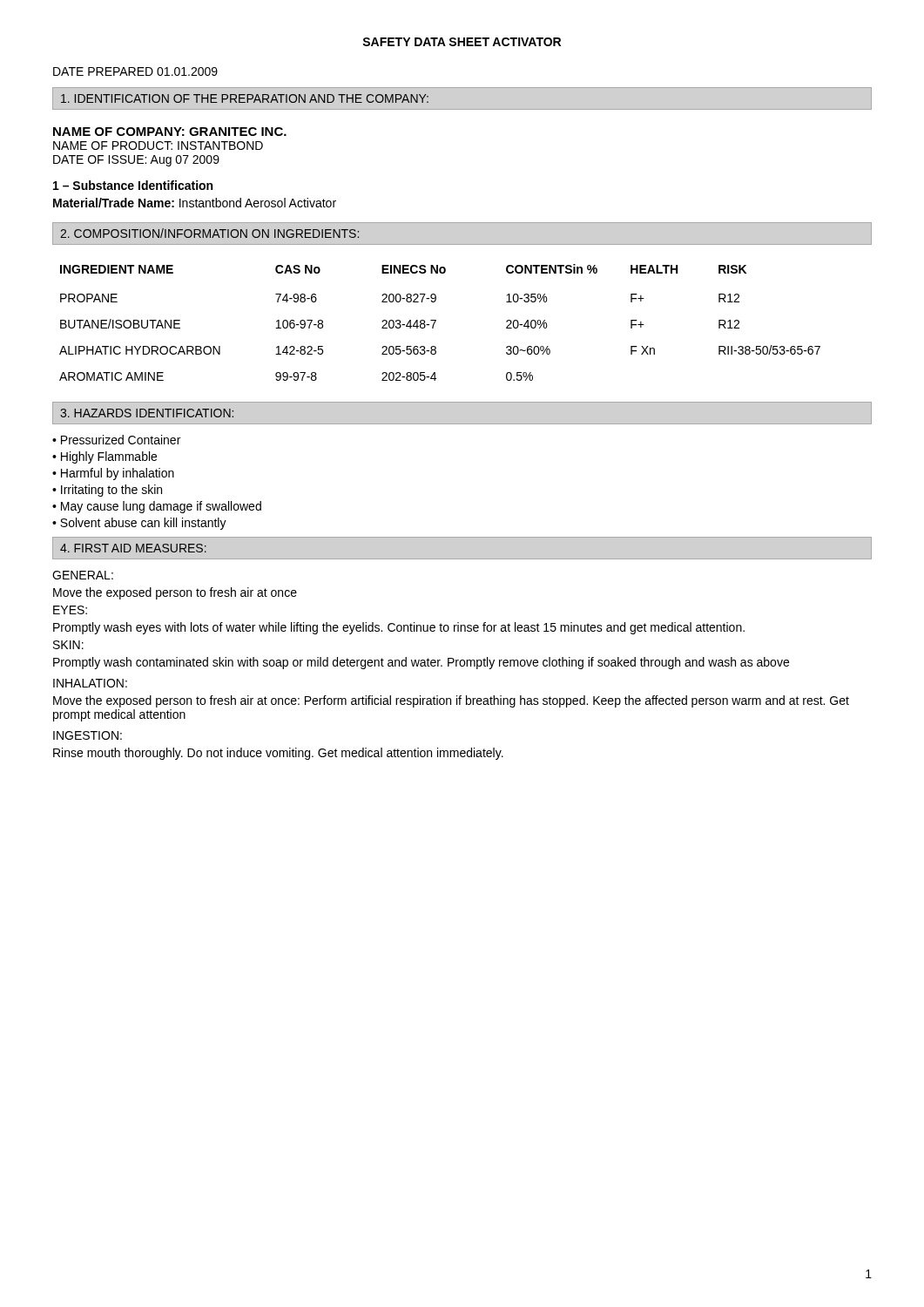Select the element starting "• Harmful by inhalation"
The image size is (924, 1307).
click(113, 473)
